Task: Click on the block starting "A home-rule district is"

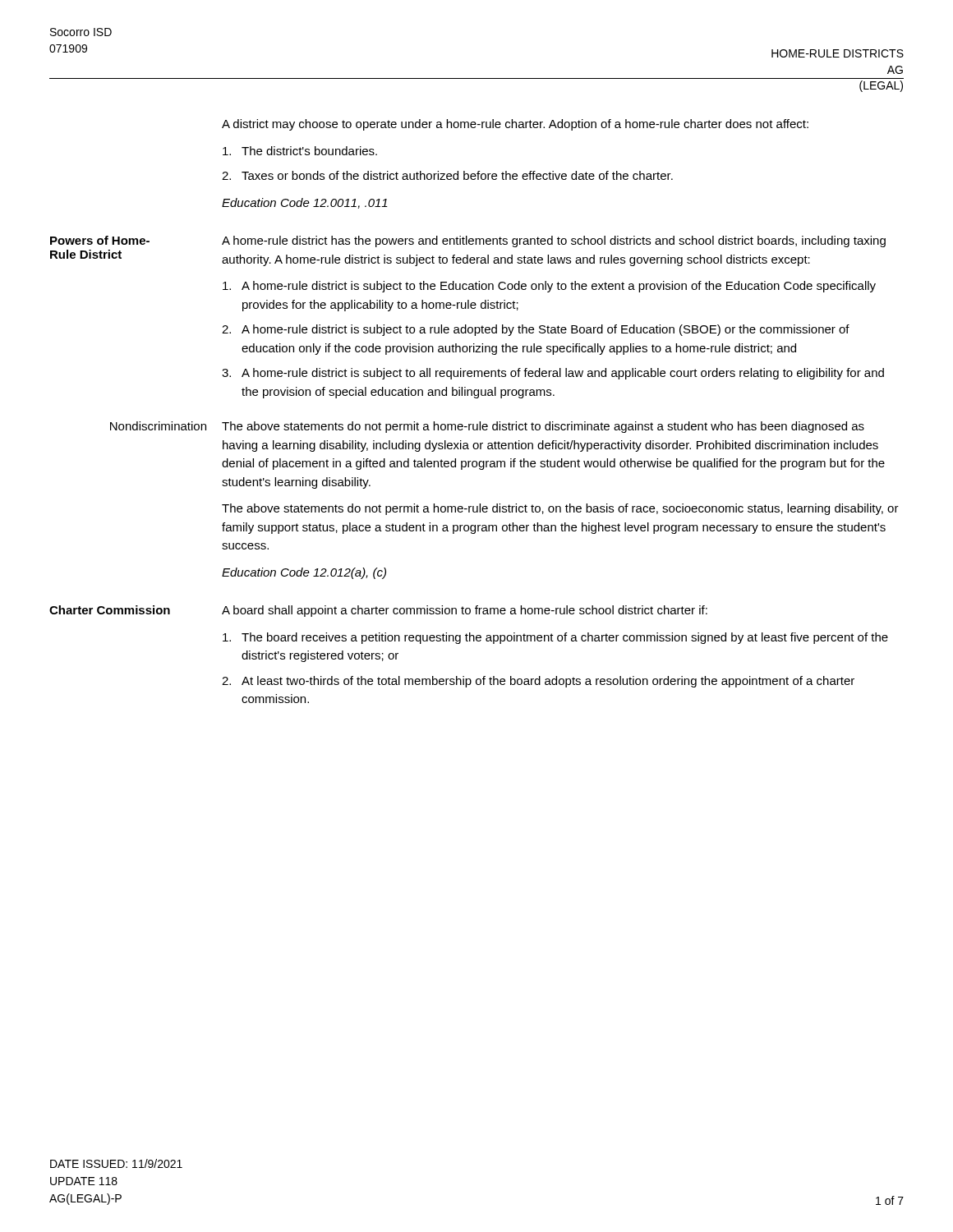Action: tap(563, 295)
